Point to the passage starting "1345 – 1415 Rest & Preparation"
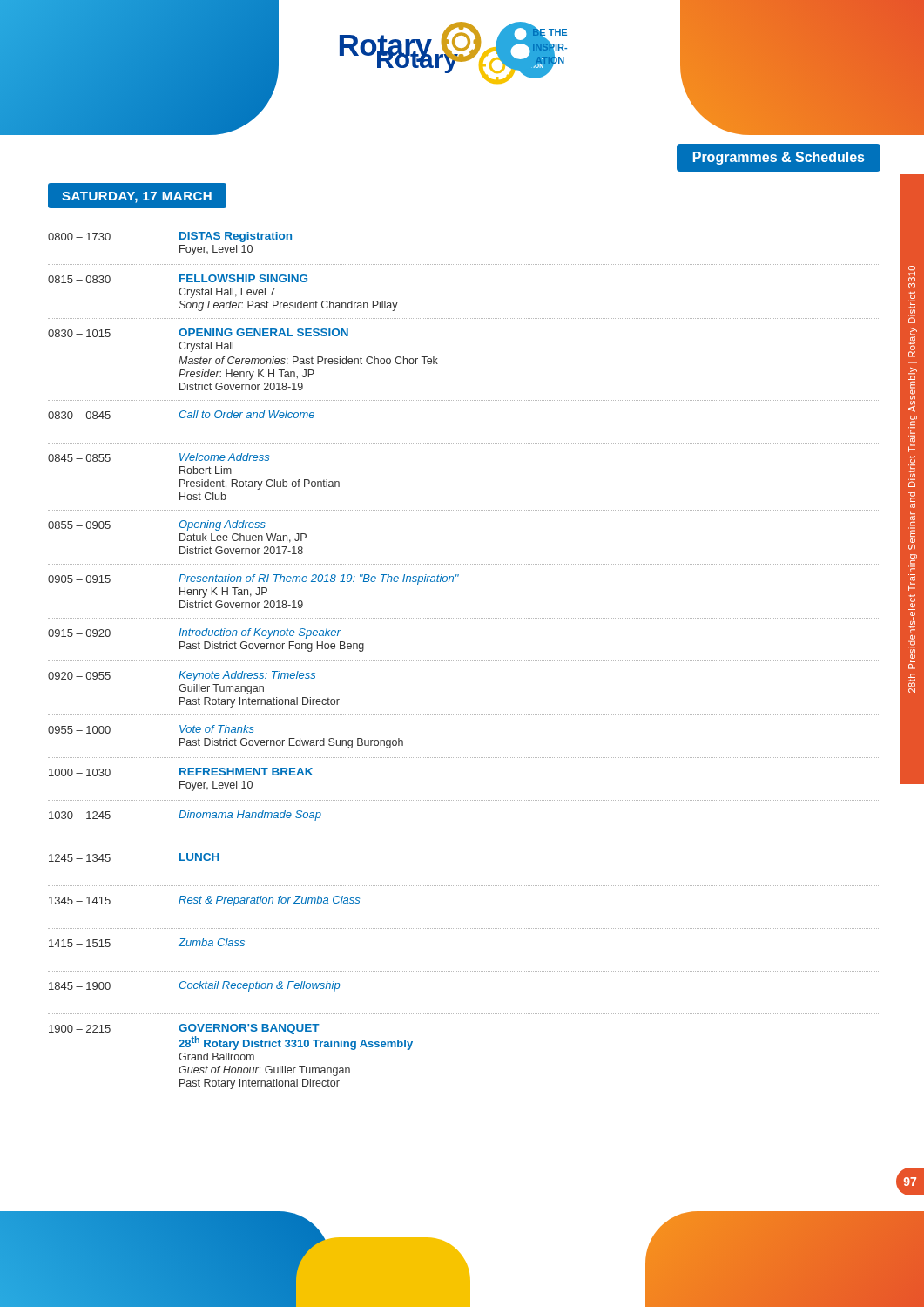Viewport: 924px width, 1307px height. coord(204,901)
